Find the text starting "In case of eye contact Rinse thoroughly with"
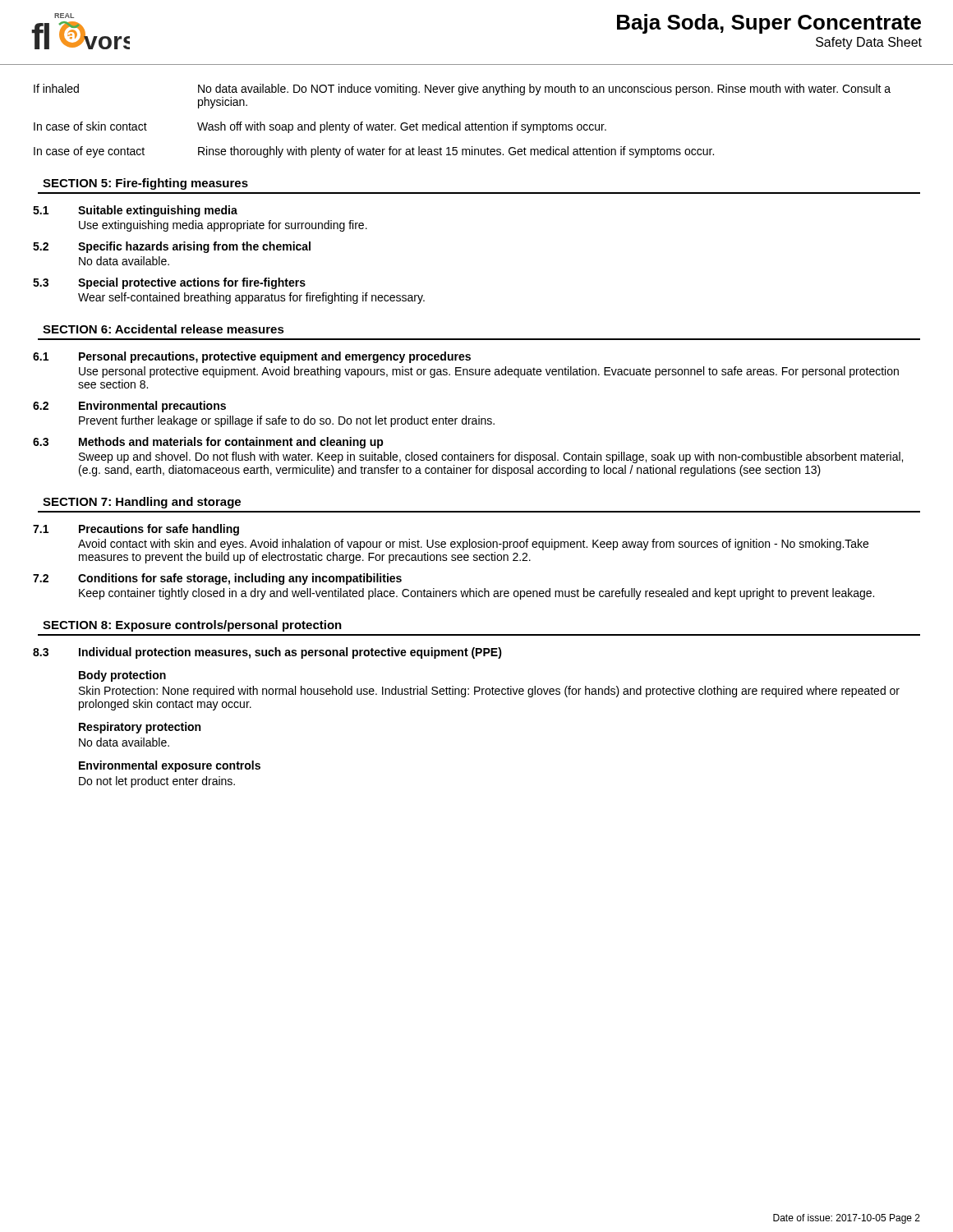The height and width of the screenshot is (1232, 953). point(476,151)
